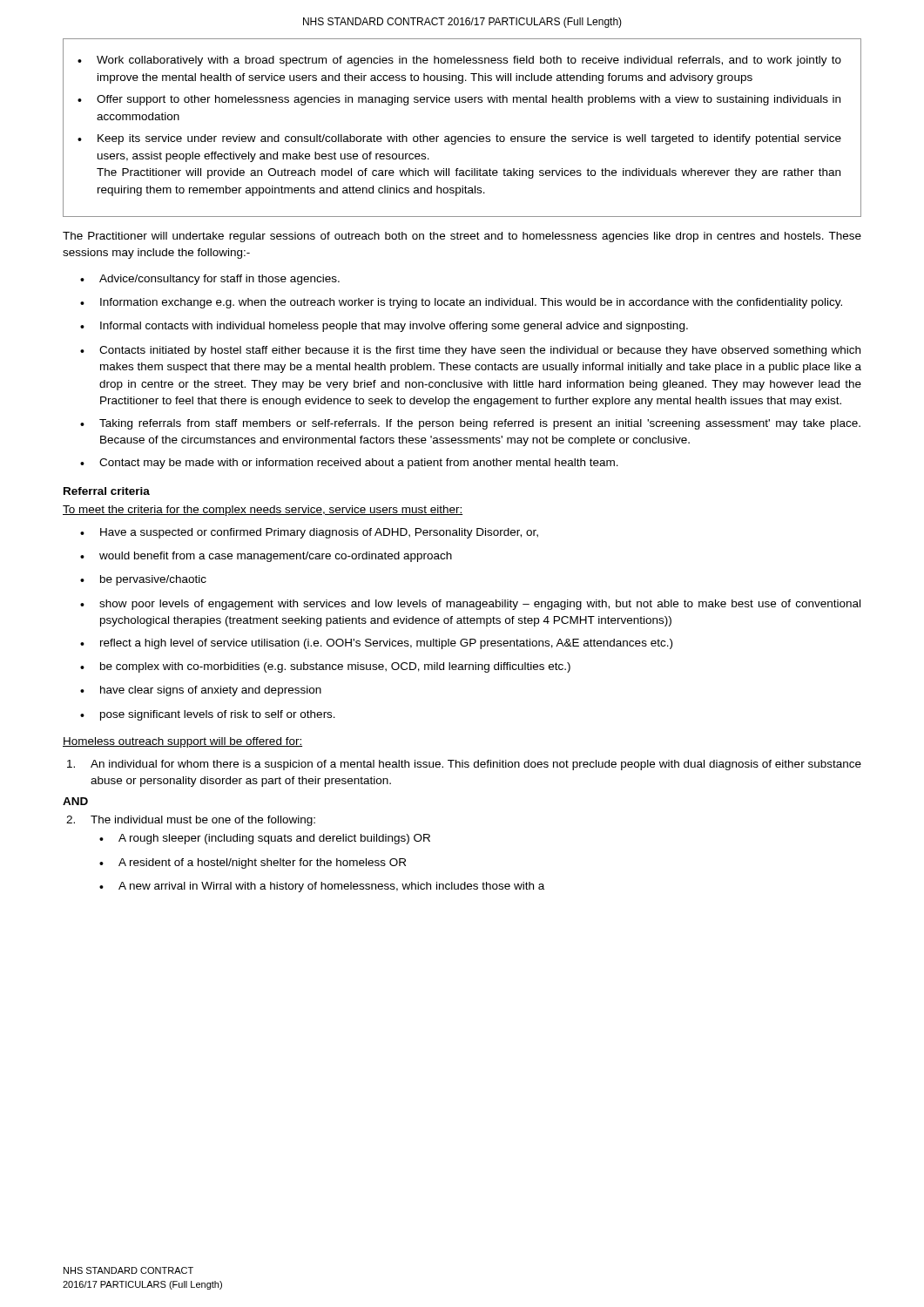Where is the passage that starts "• be complex with co-morbidities (e.g. substance misuse,"?

click(x=471, y=667)
